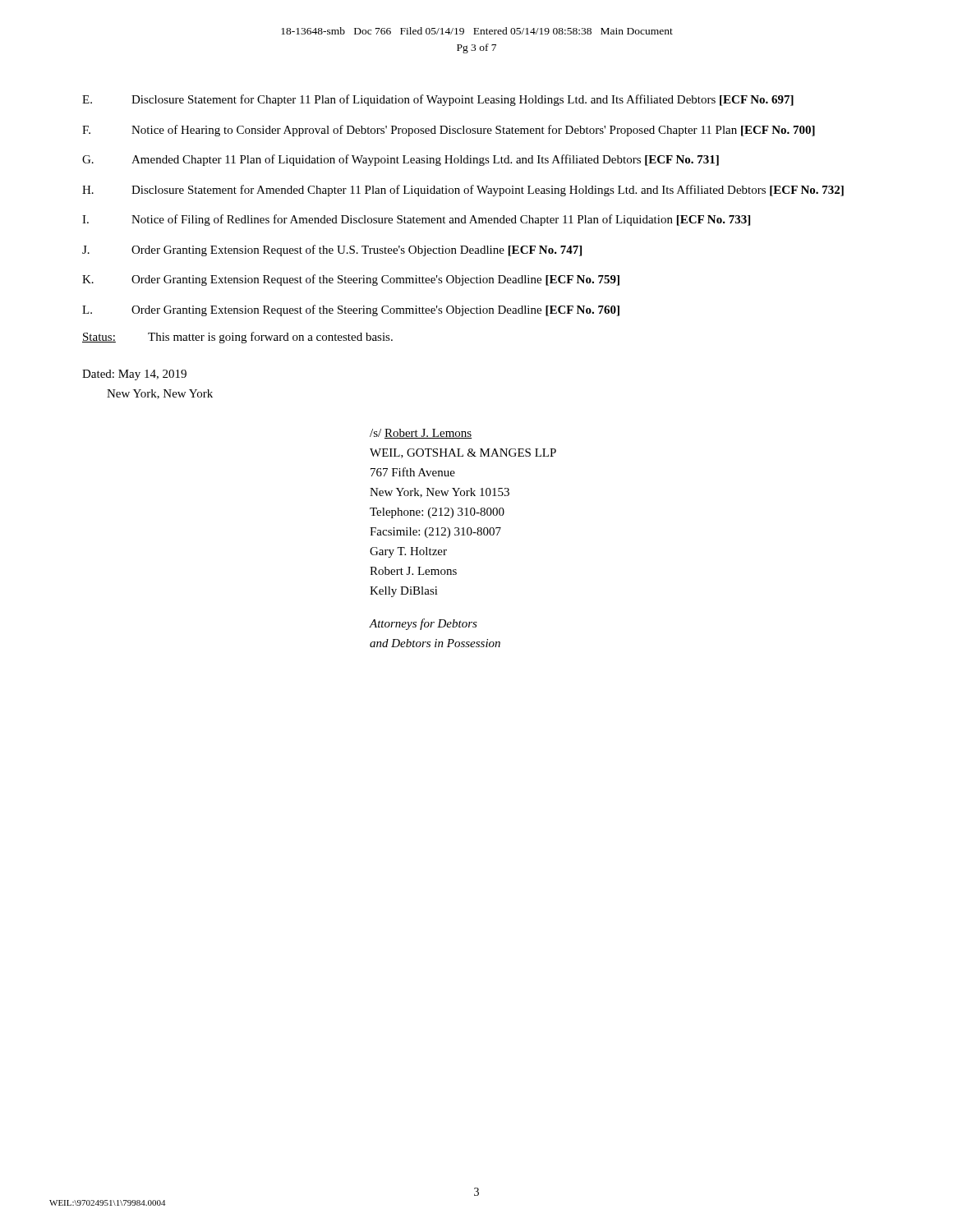Viewport: 953px width, 1232px height.
Task: Find the element starting "K. Order Granting"
Action: coord(485,279)
